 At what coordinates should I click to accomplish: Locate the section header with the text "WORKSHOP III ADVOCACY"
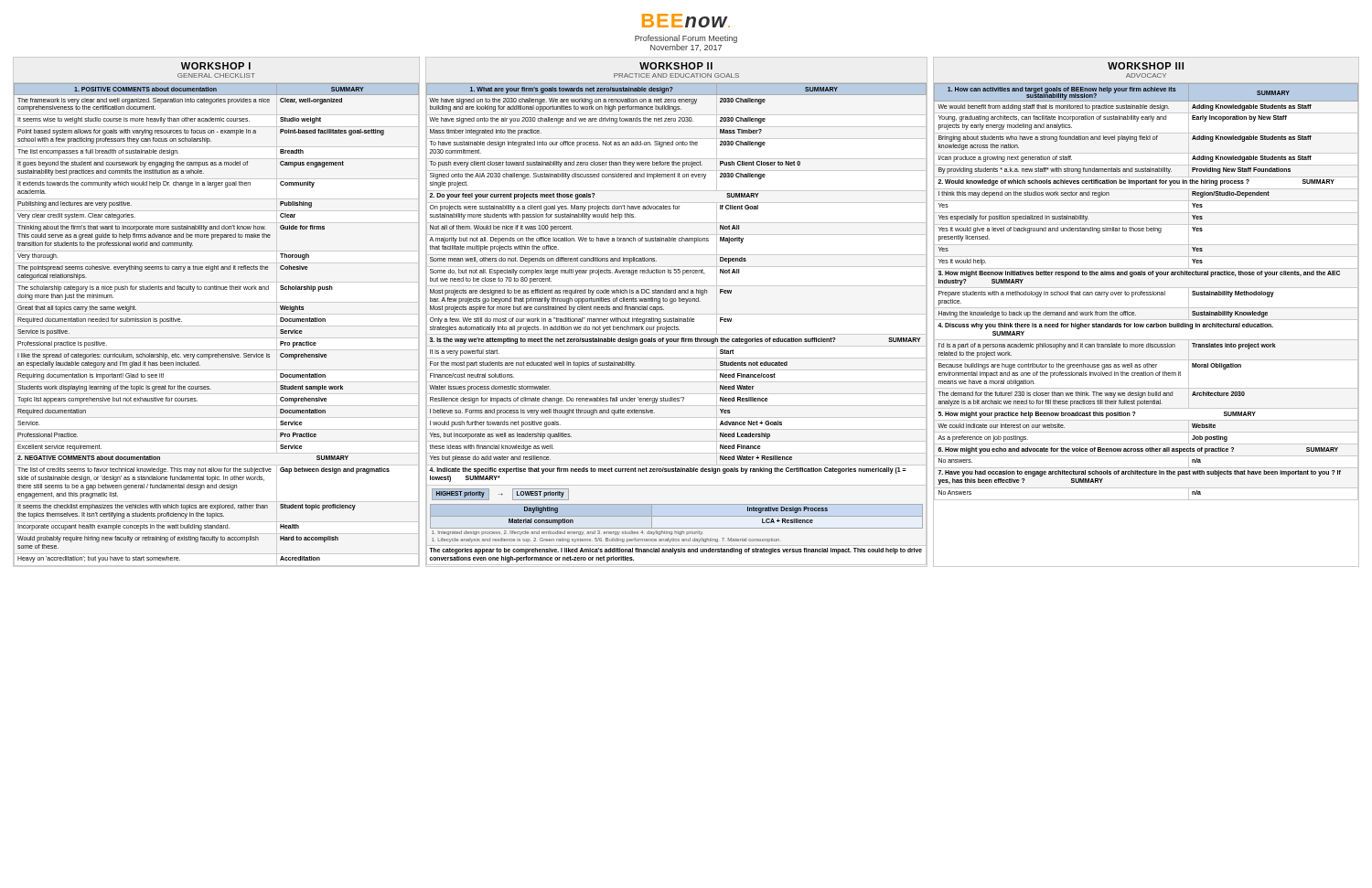tap(1146, 70)
